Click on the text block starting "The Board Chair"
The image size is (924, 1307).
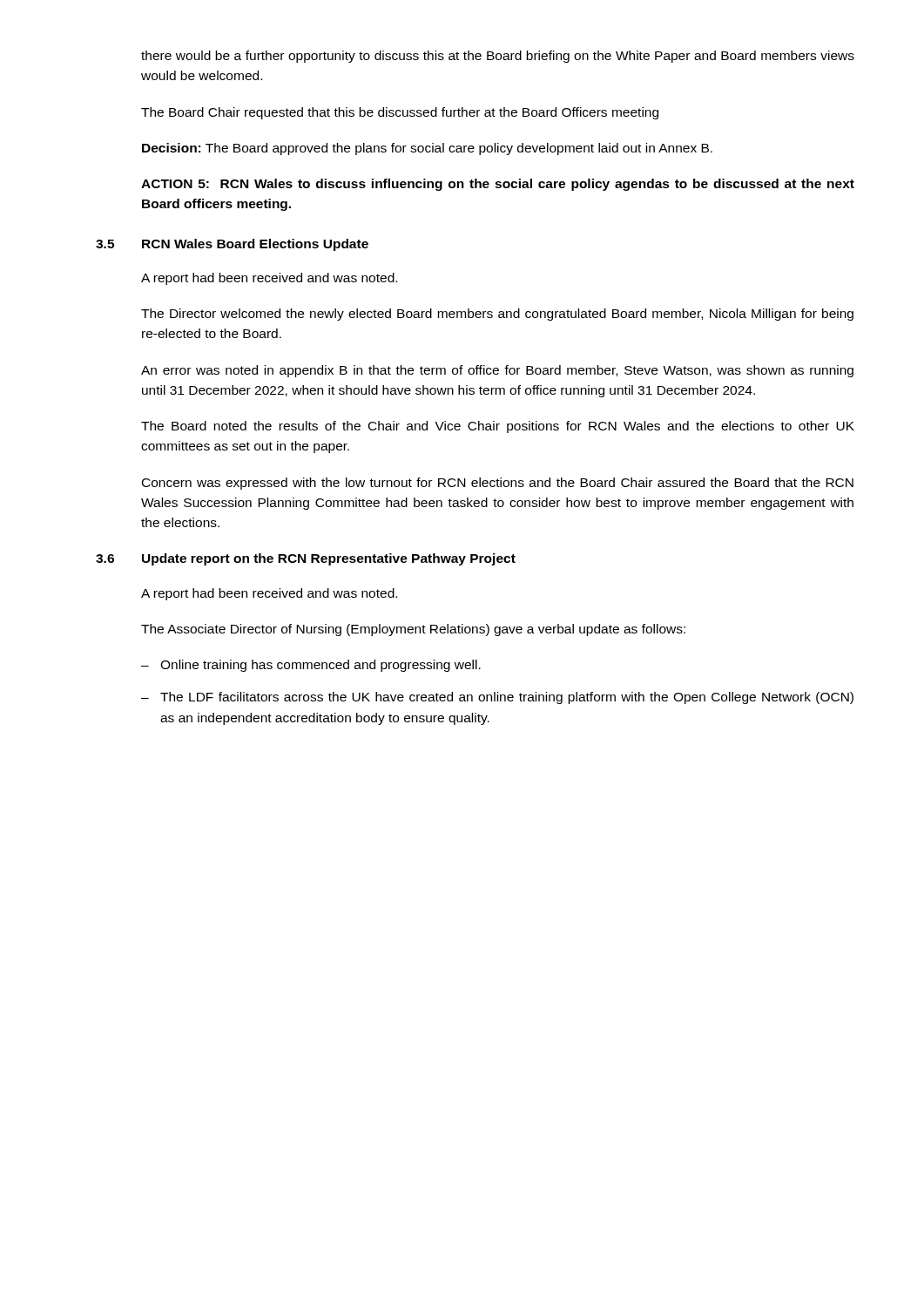click(x=400, y=112)
